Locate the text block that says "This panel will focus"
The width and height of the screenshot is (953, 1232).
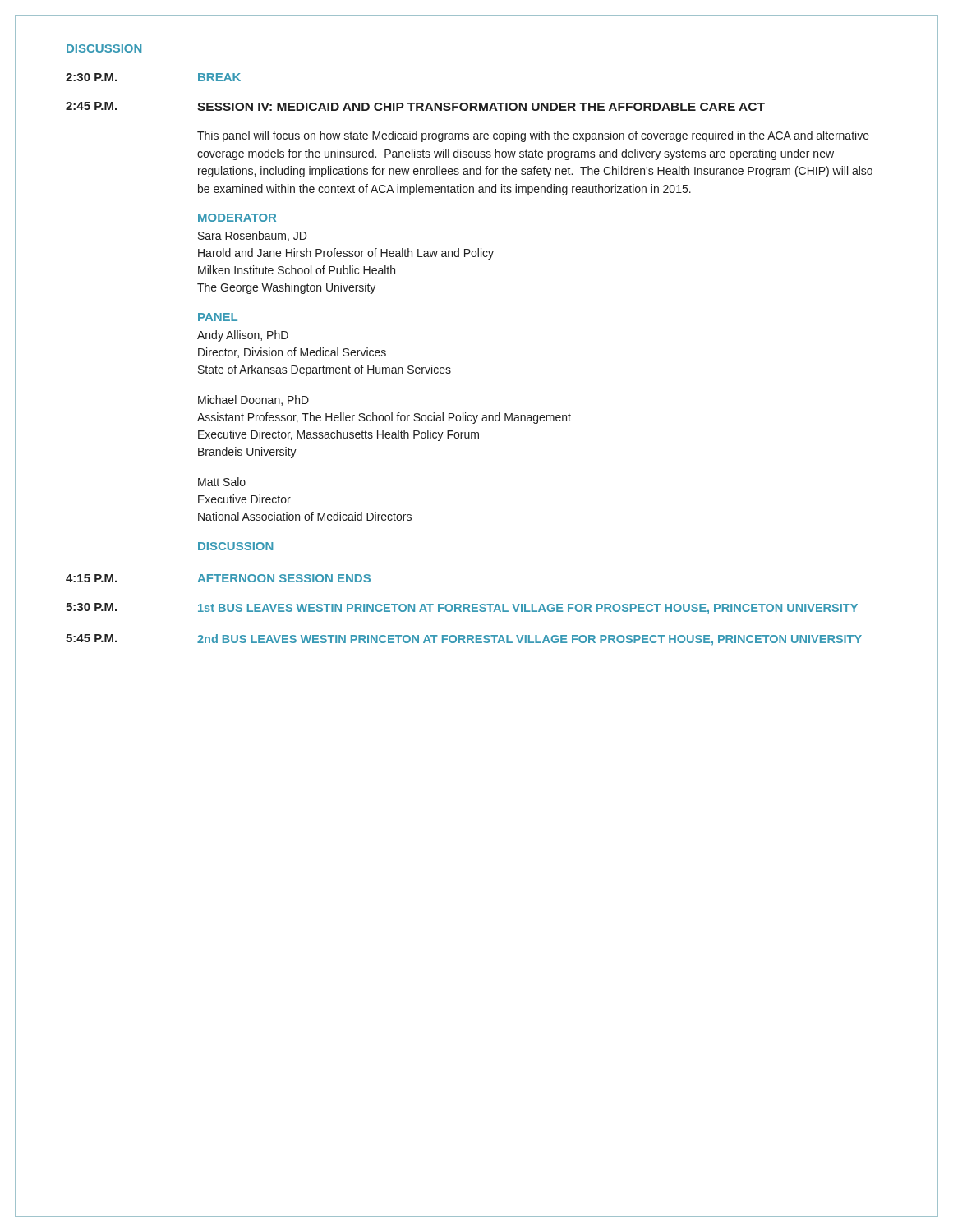click(535, 162)
